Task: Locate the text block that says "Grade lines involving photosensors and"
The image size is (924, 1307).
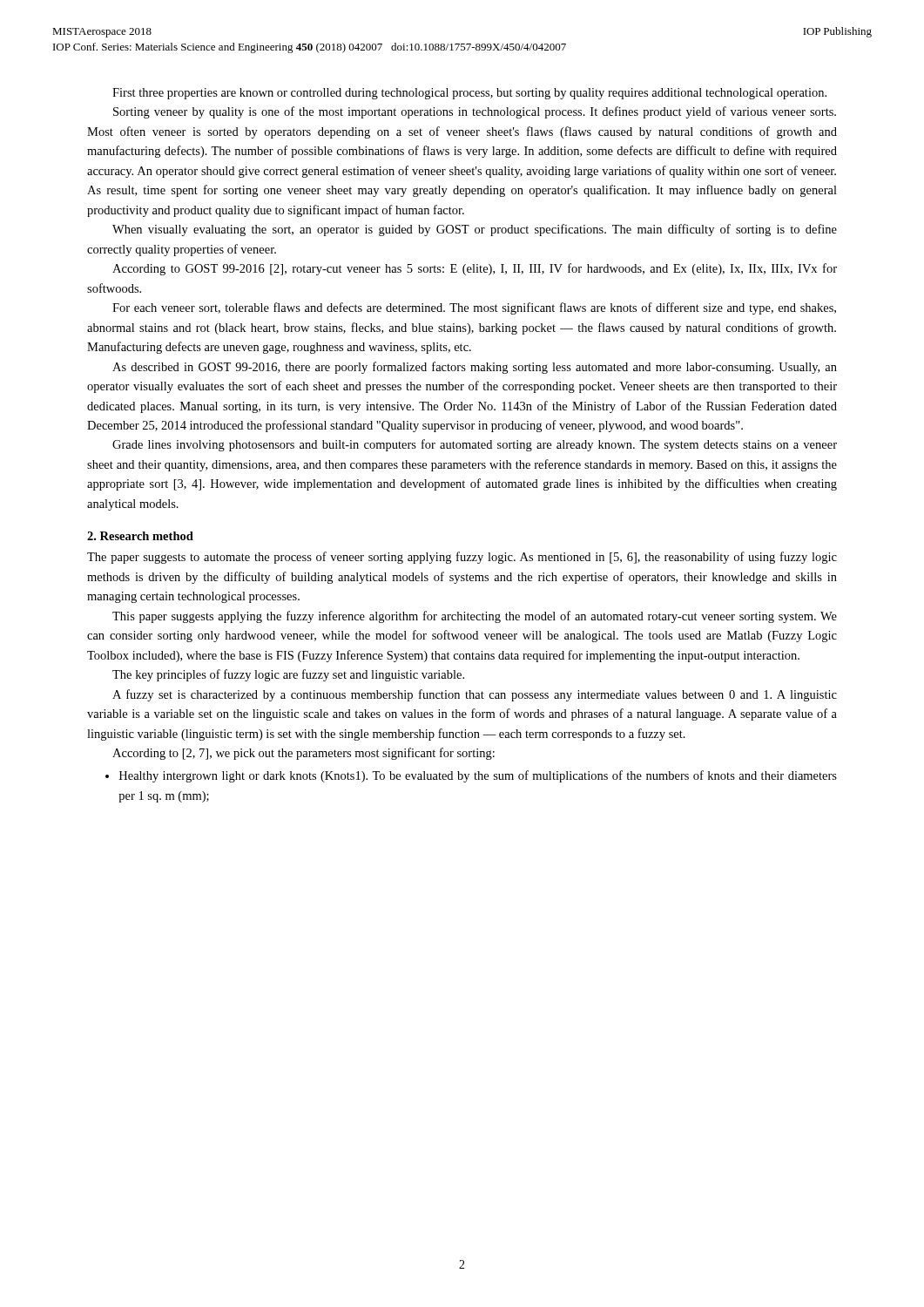Action: point(462,474)
